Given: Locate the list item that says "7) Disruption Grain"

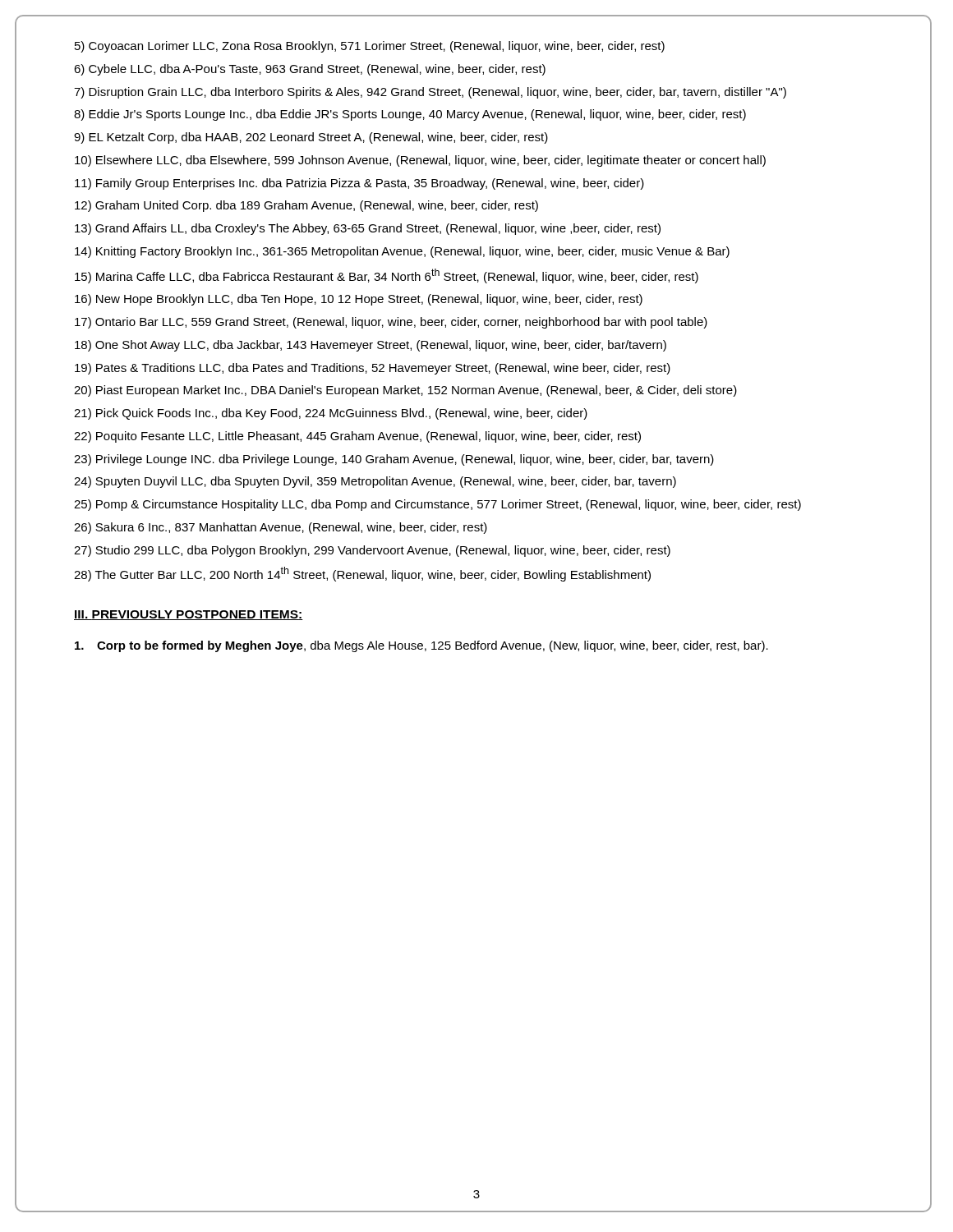Looking at the screenshot, I should click(430, 91).
